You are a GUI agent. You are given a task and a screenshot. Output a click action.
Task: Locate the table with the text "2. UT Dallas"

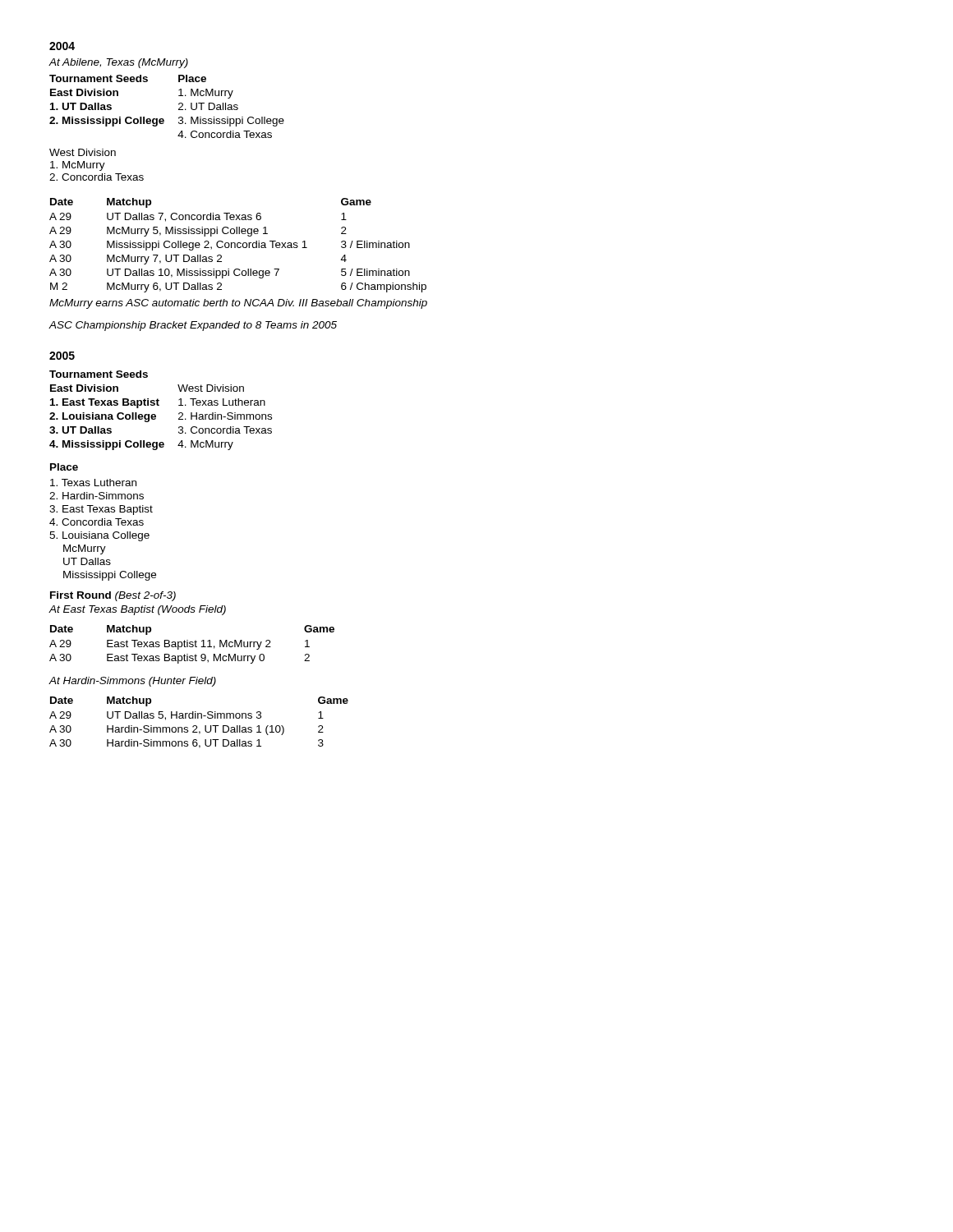[476, 127]
